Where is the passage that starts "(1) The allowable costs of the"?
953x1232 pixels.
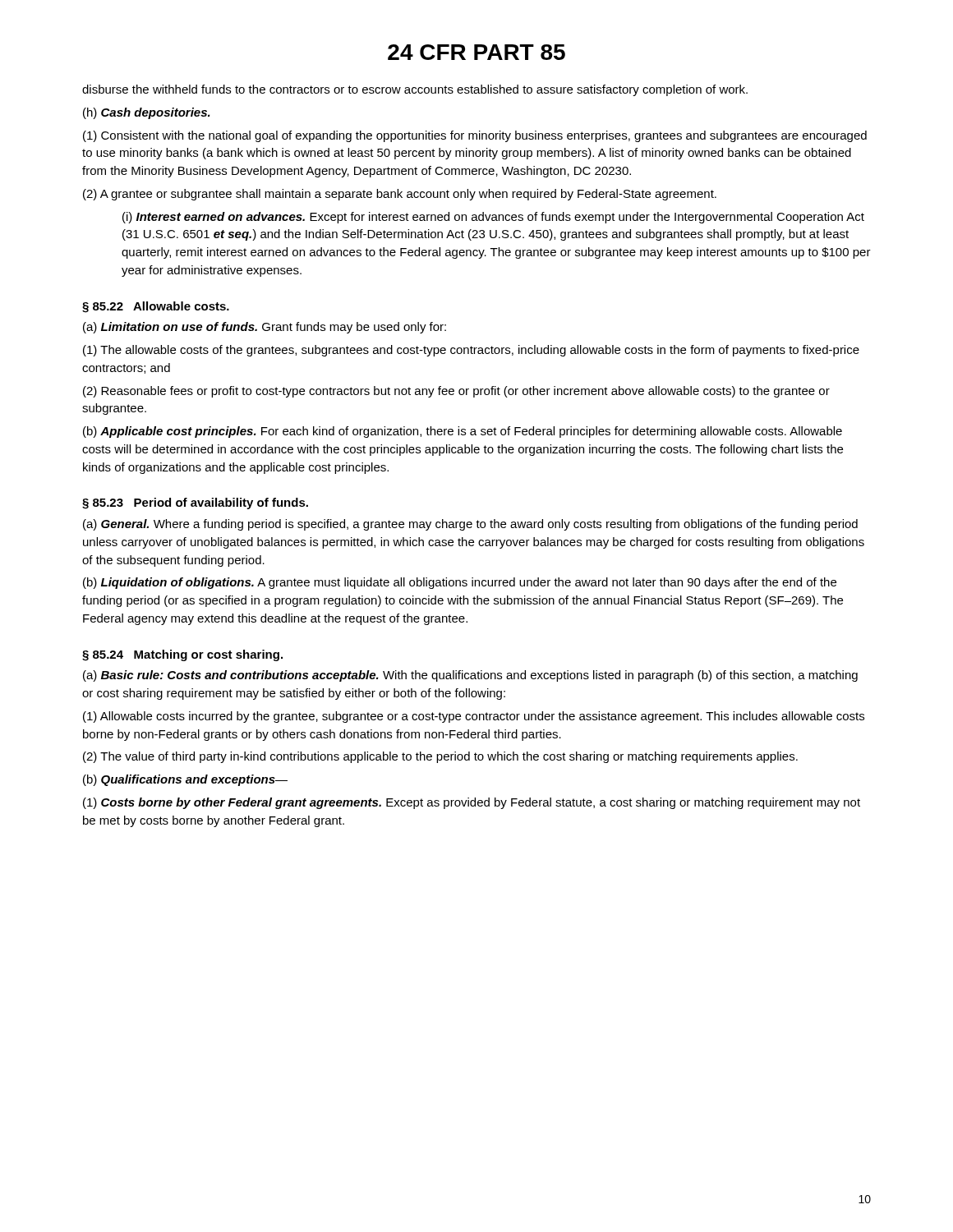tap(471, 358)
